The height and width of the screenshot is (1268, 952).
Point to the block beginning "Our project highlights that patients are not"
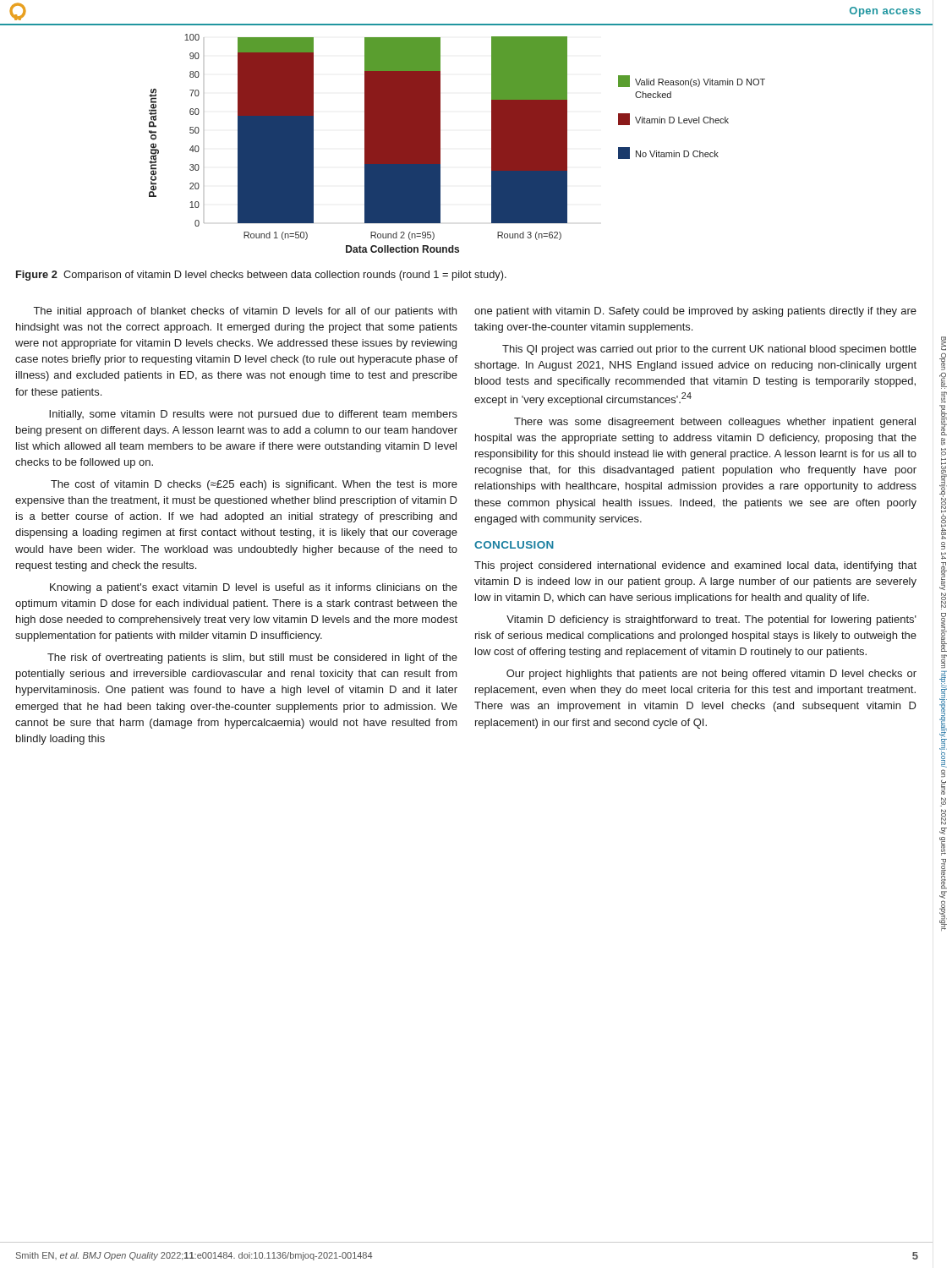695,698
